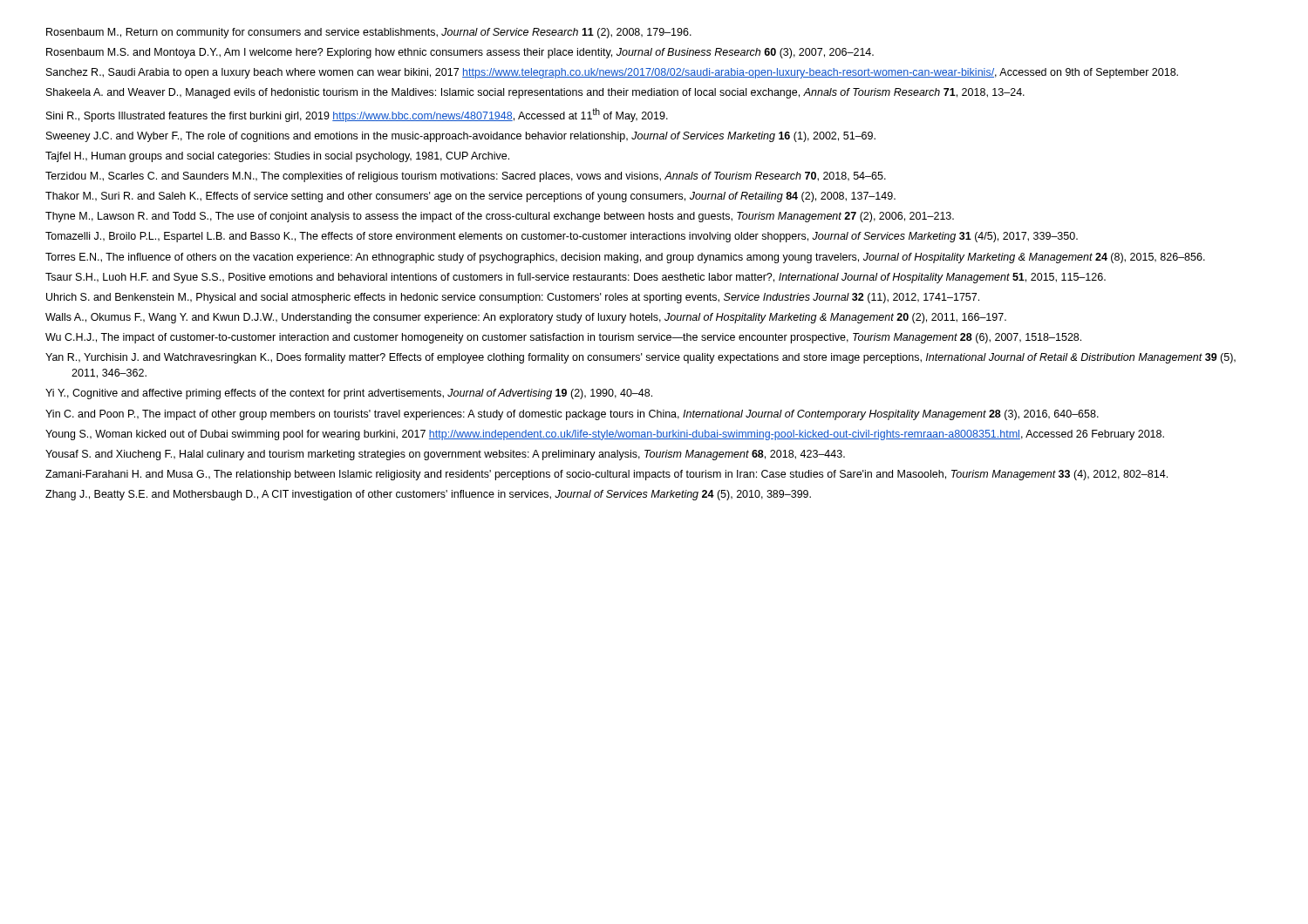This screenshot has height=924, width=1308.
Task: Select the text starting "Walls A., Okumus F., Wang Y. and"
Action: point(526,317)
